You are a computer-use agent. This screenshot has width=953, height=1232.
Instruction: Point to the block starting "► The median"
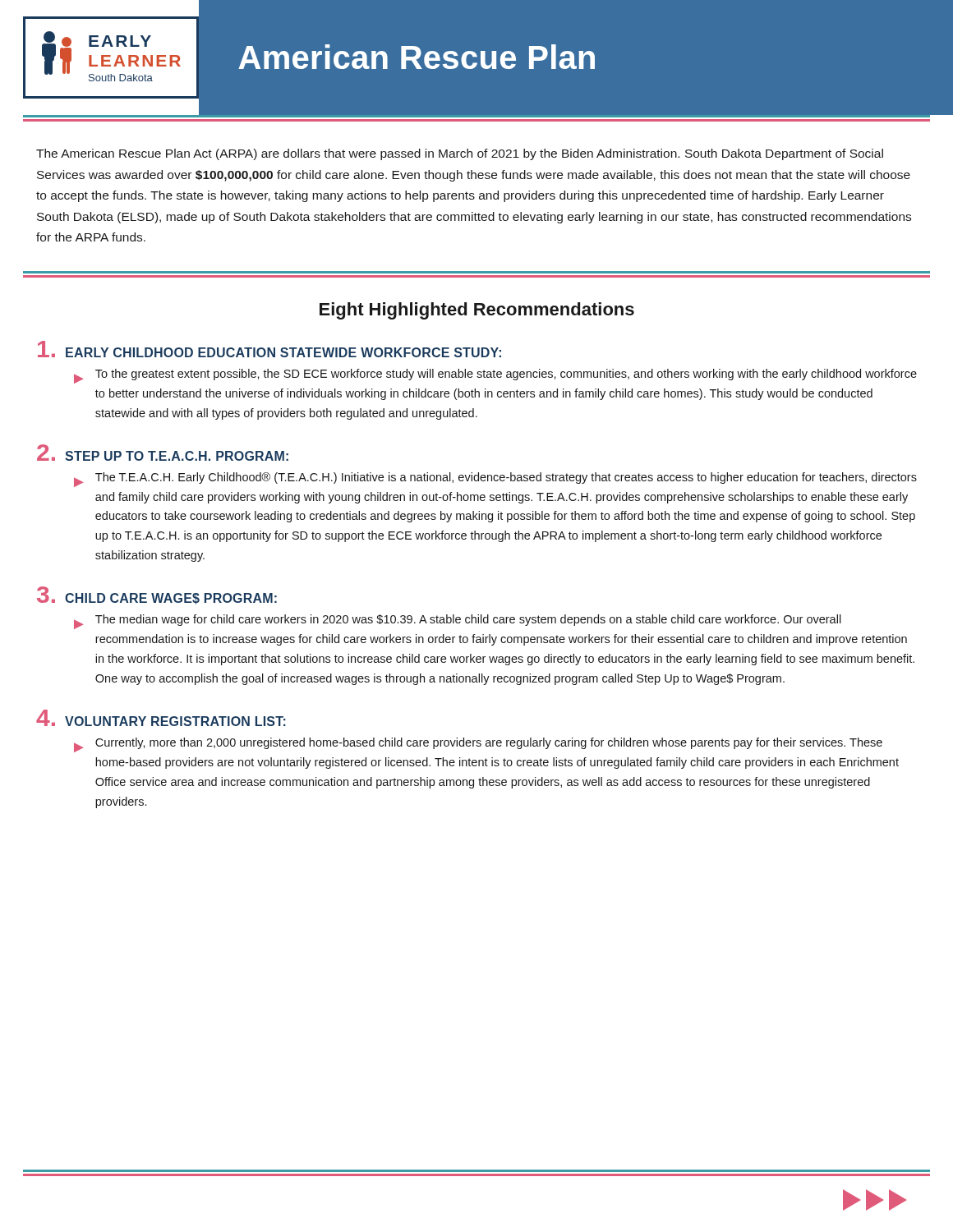tap(494, 650)
